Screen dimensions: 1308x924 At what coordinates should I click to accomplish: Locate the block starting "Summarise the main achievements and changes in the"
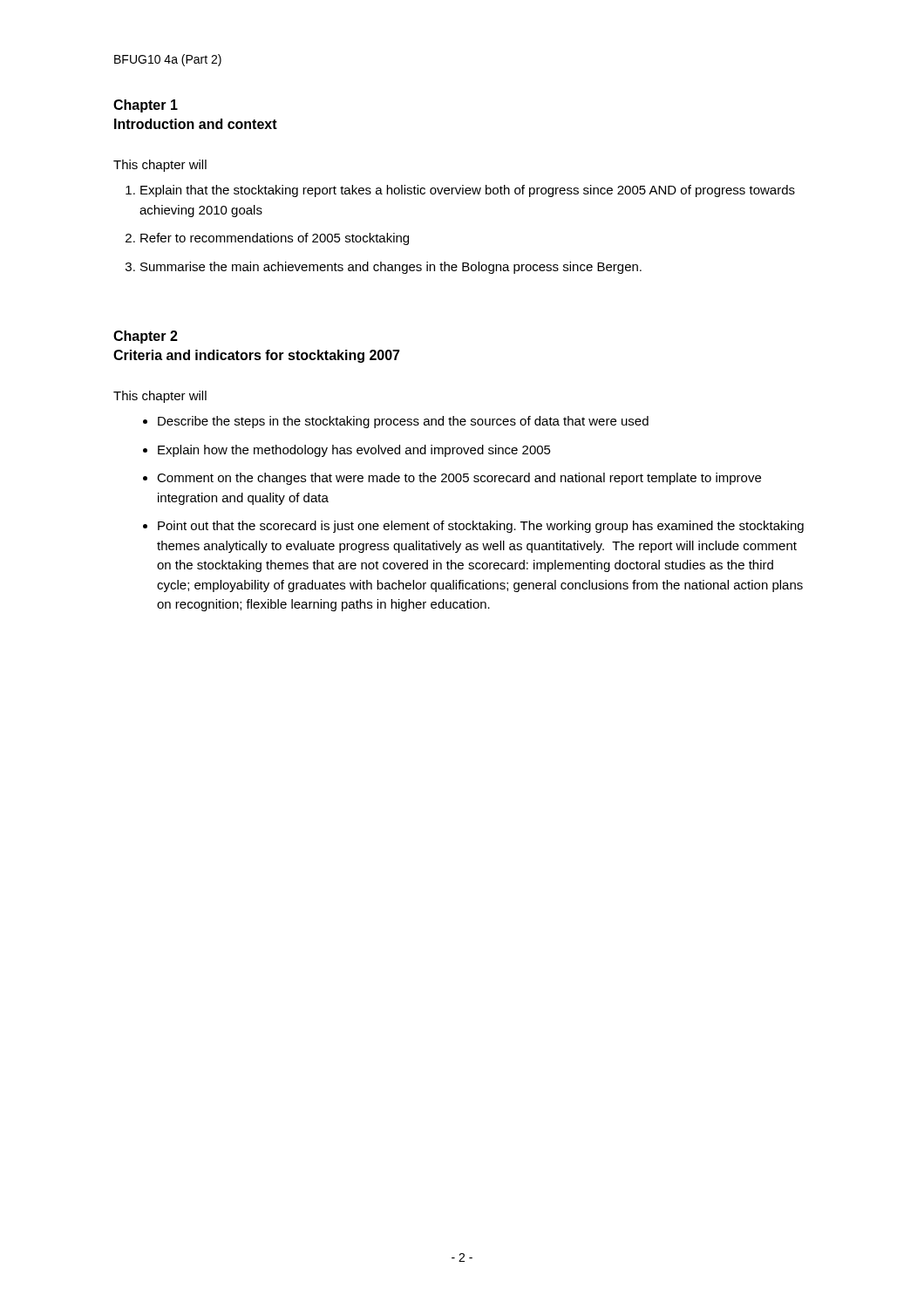[391, 266]
